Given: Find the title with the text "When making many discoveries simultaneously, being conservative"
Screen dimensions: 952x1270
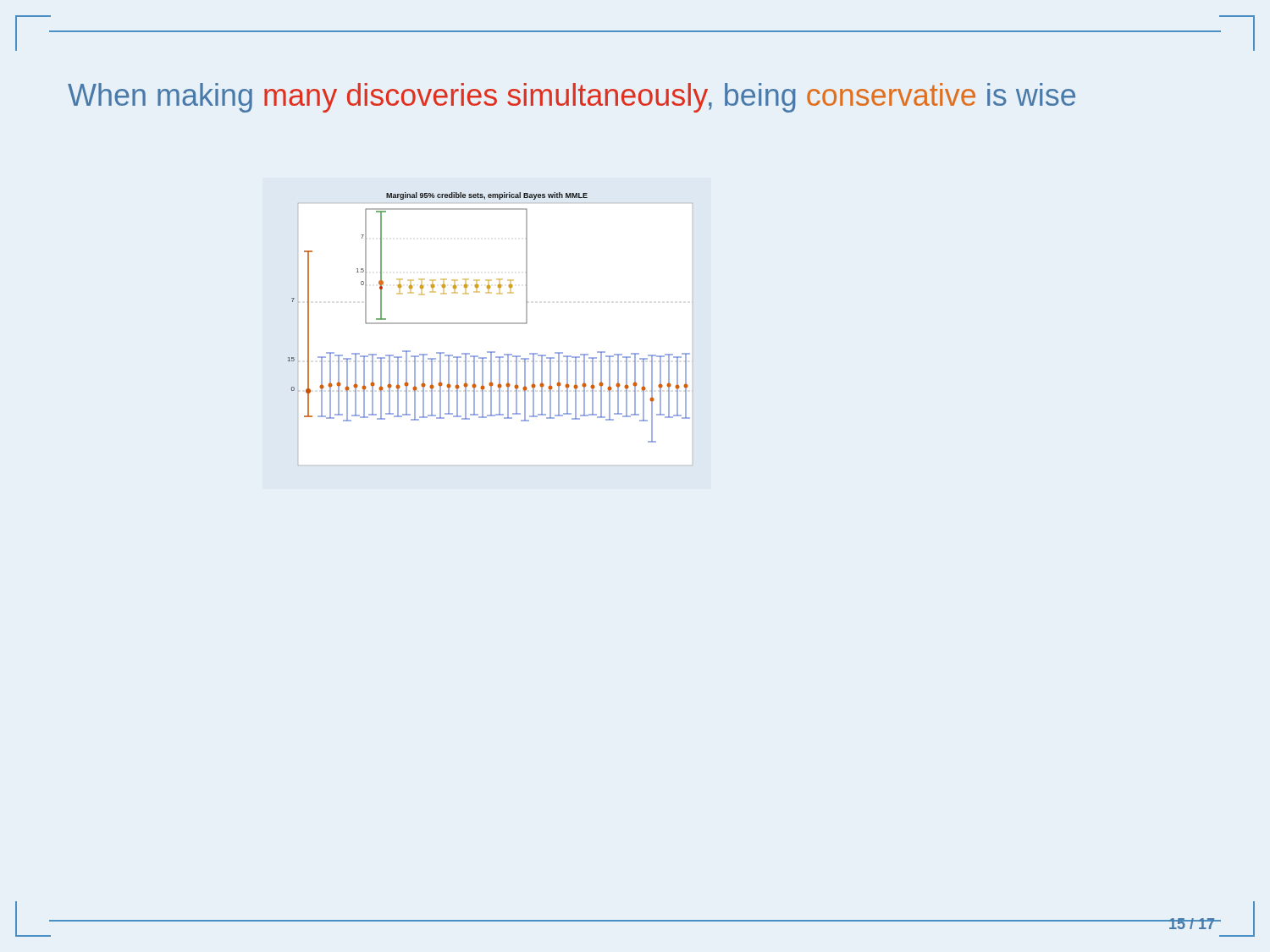Looking at the screenshot, I should point(572,95).
